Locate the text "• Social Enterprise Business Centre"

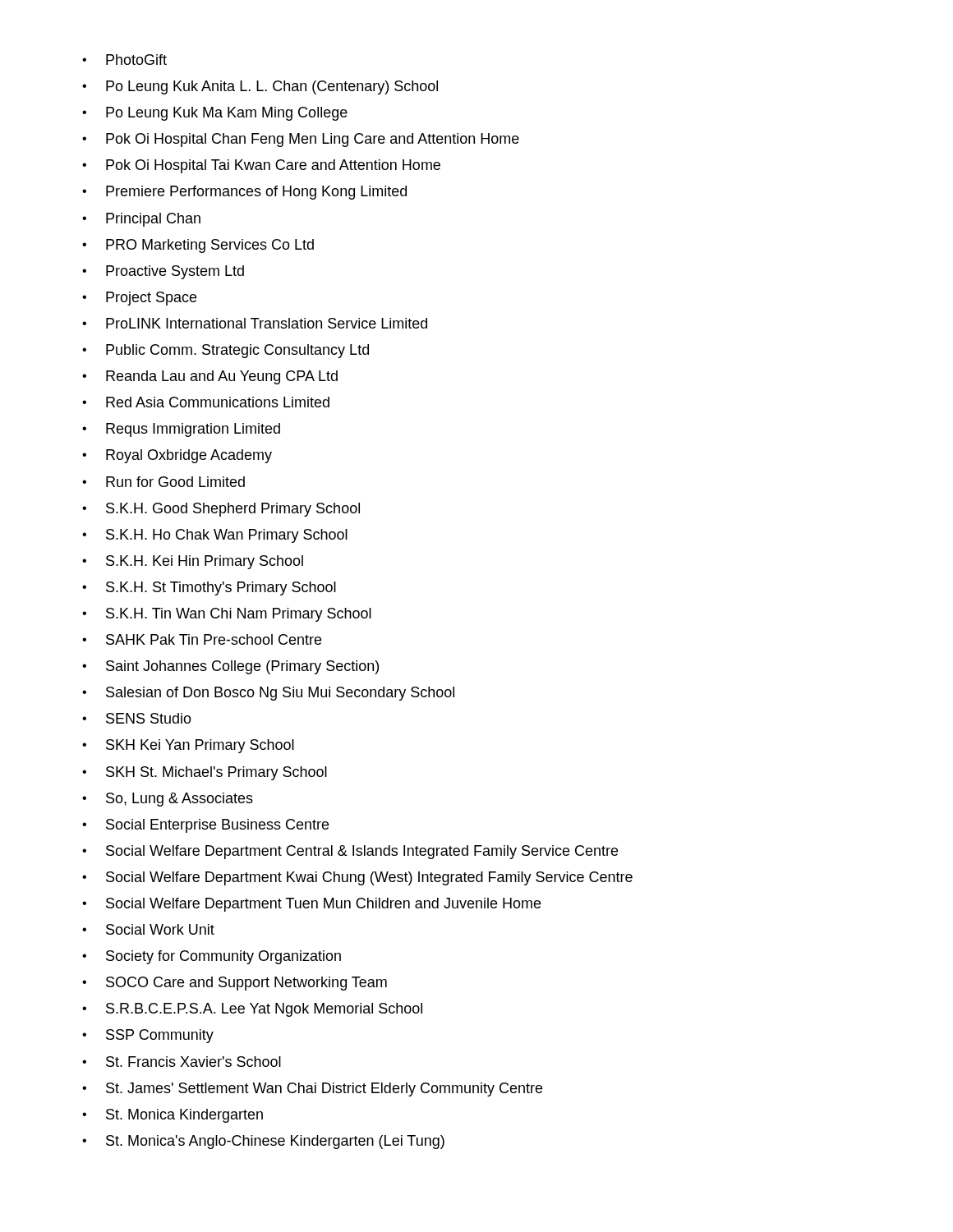(x=205, y=826)
